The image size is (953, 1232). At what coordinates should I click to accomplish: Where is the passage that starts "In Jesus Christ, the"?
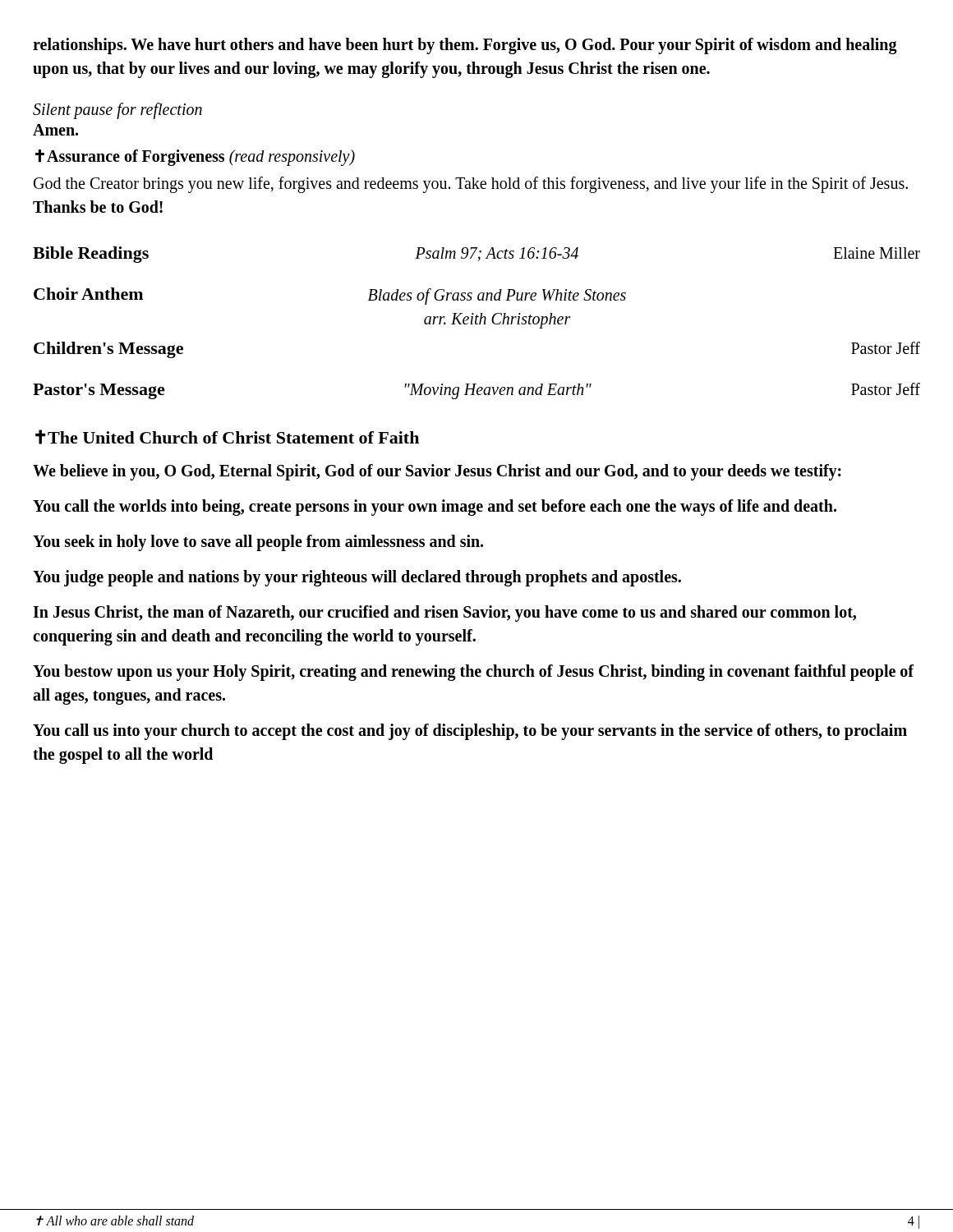click(445, 624)
